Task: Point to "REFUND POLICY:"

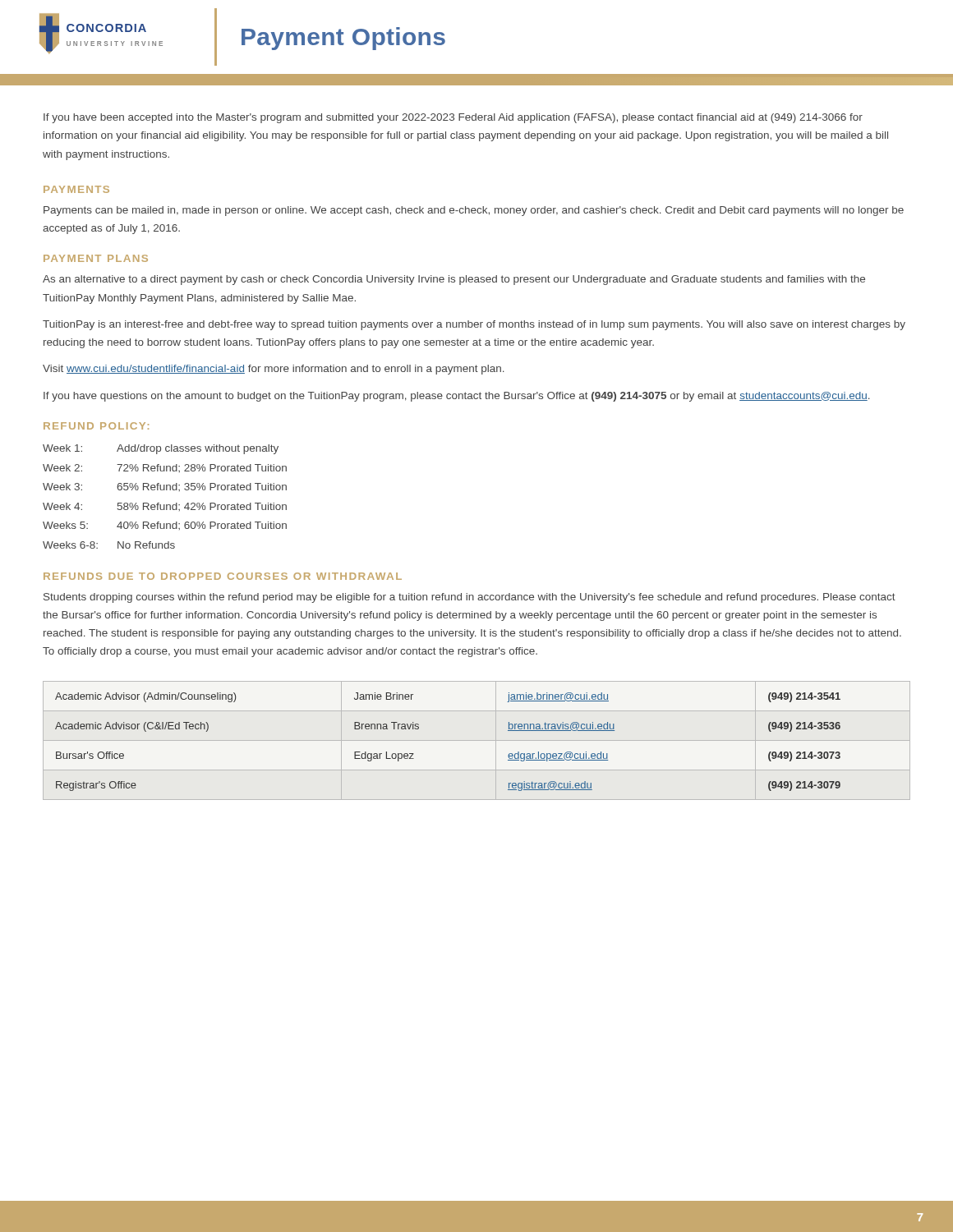Action: point(97,426)
